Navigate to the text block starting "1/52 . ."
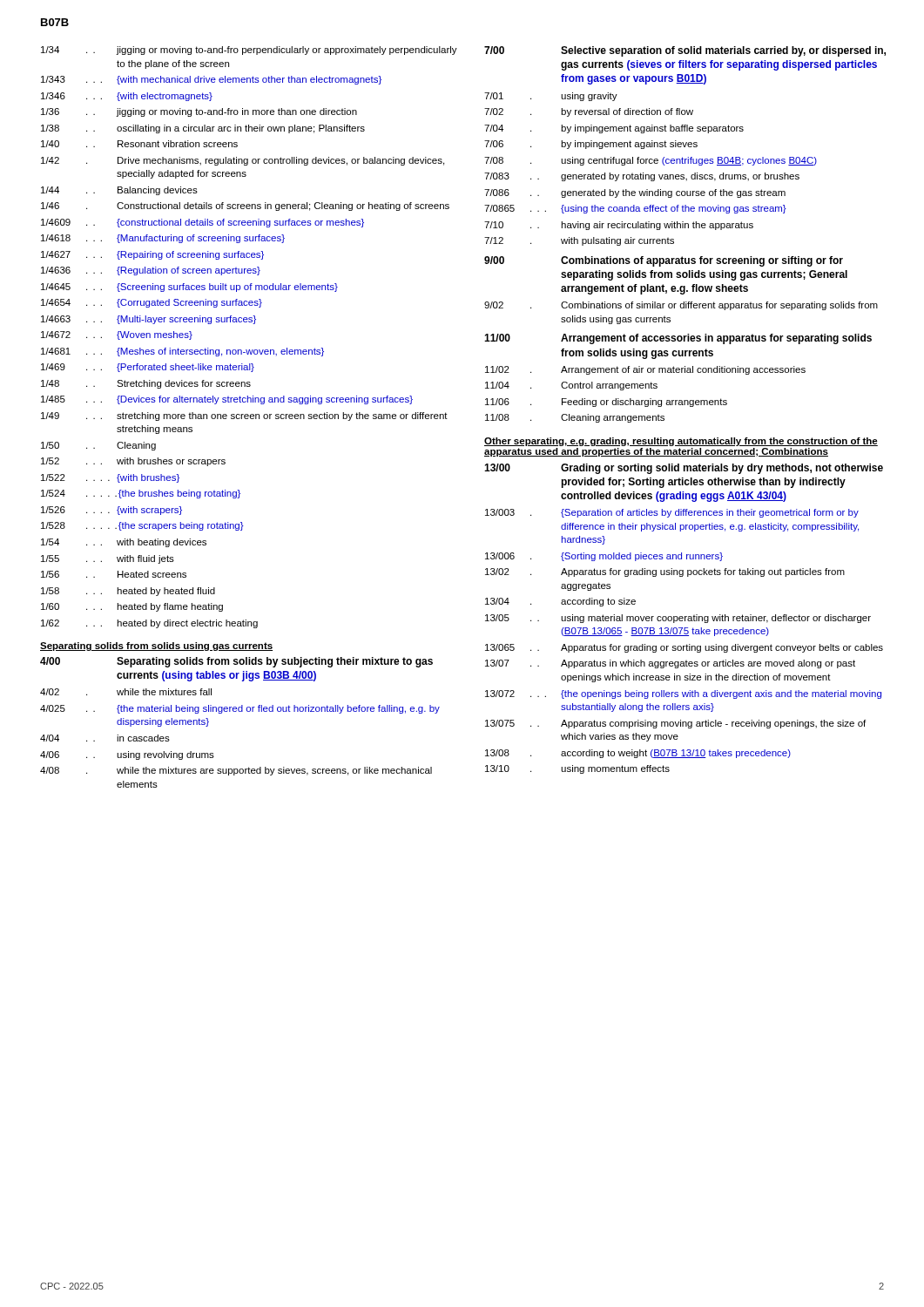Screen dimensions: 1307x924 [133, 462]
